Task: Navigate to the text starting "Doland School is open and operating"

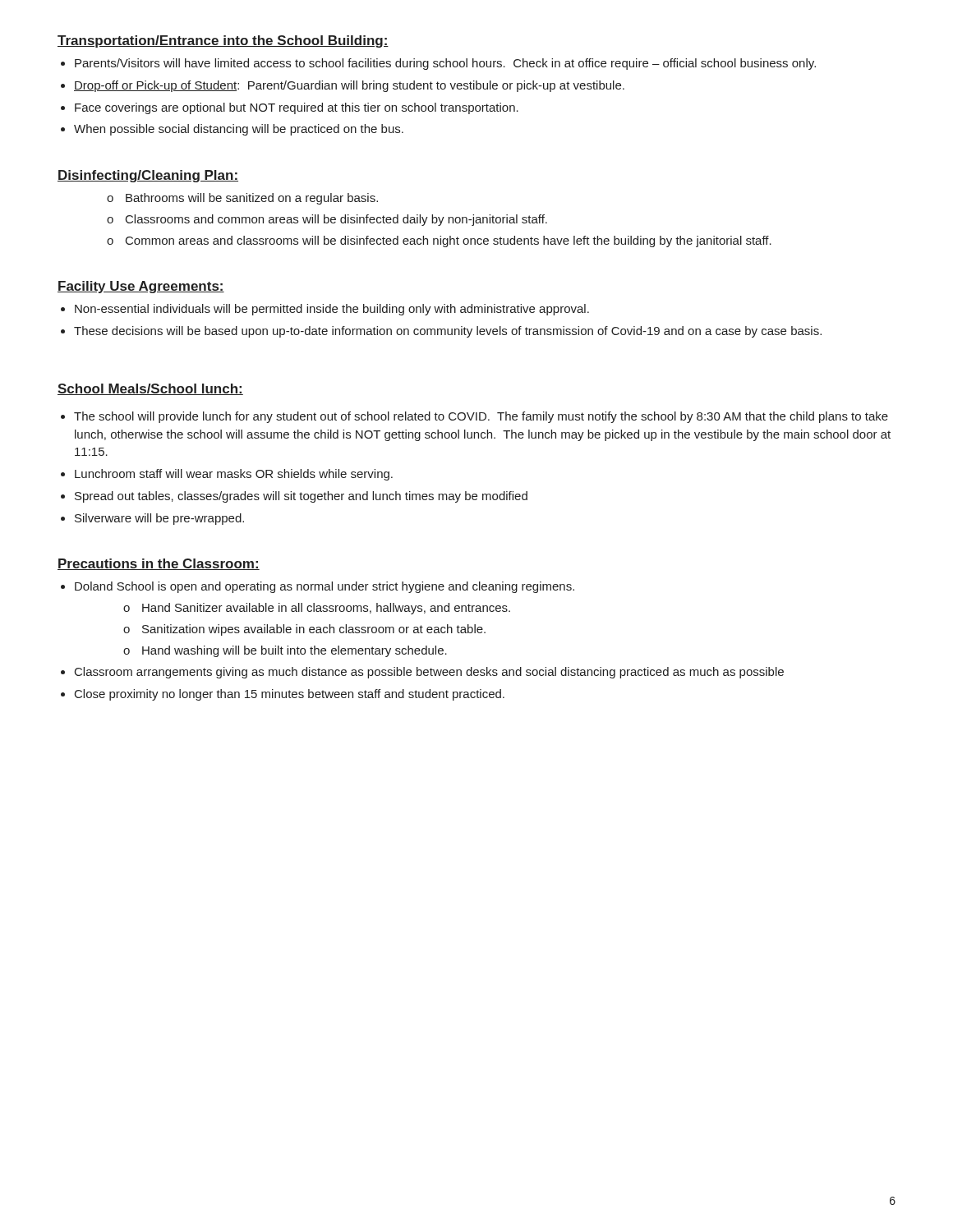Action: (485, 619)
